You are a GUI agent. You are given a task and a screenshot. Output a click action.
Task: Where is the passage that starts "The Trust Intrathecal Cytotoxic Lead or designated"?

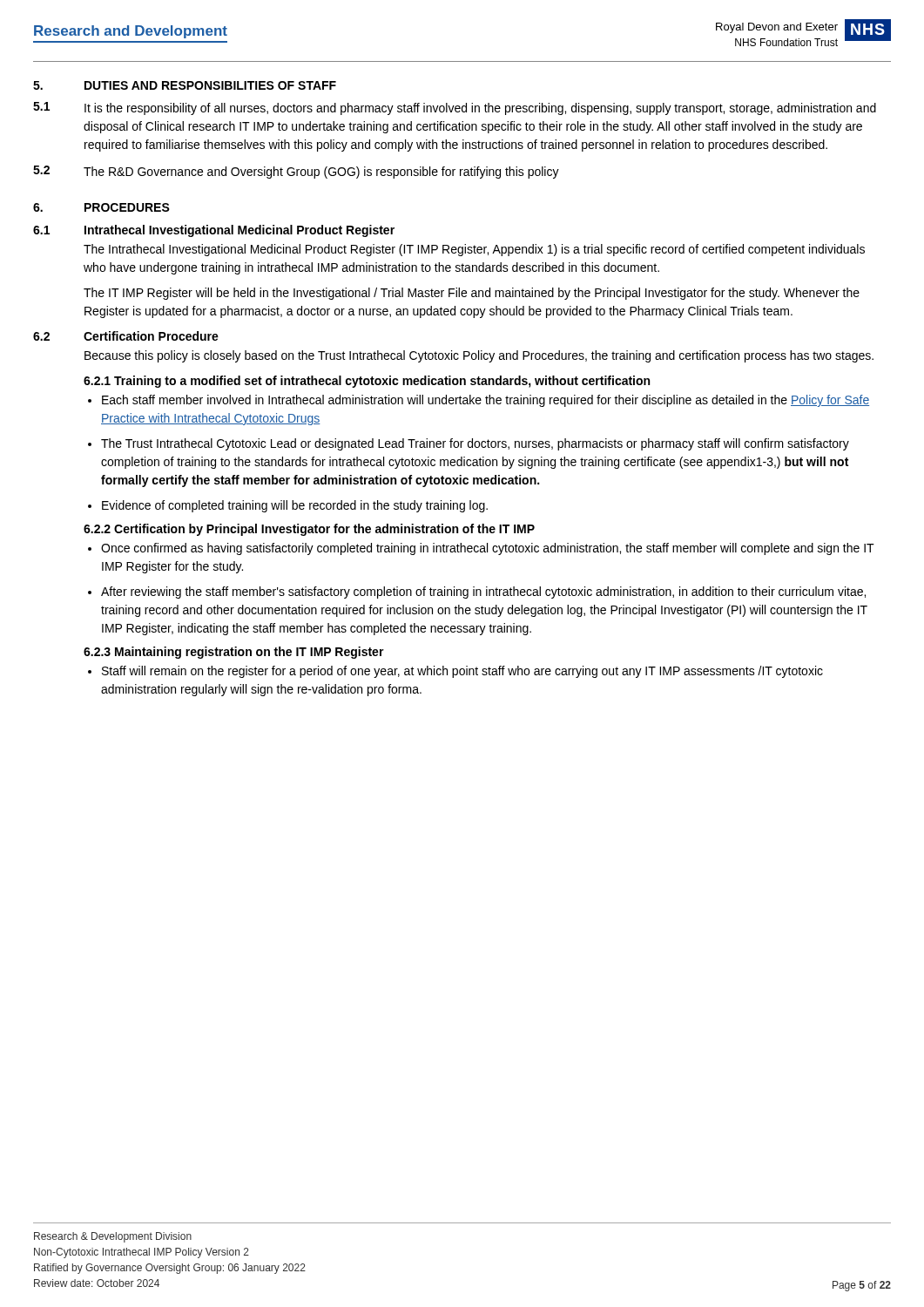475,462
